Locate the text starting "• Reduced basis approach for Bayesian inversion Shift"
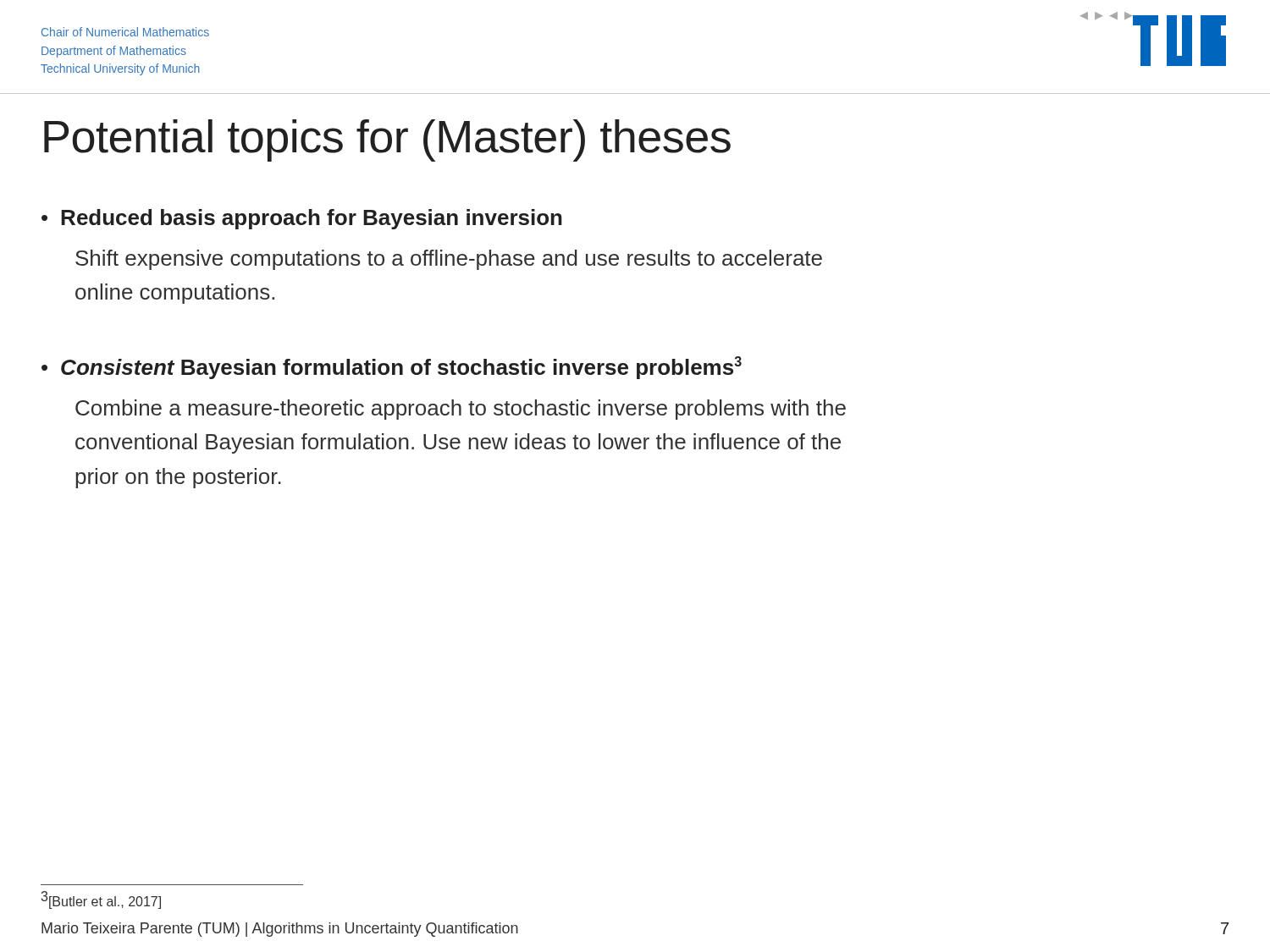This screenshot has height=952, width=1270. pyautogui.click(x=630, y=256)
